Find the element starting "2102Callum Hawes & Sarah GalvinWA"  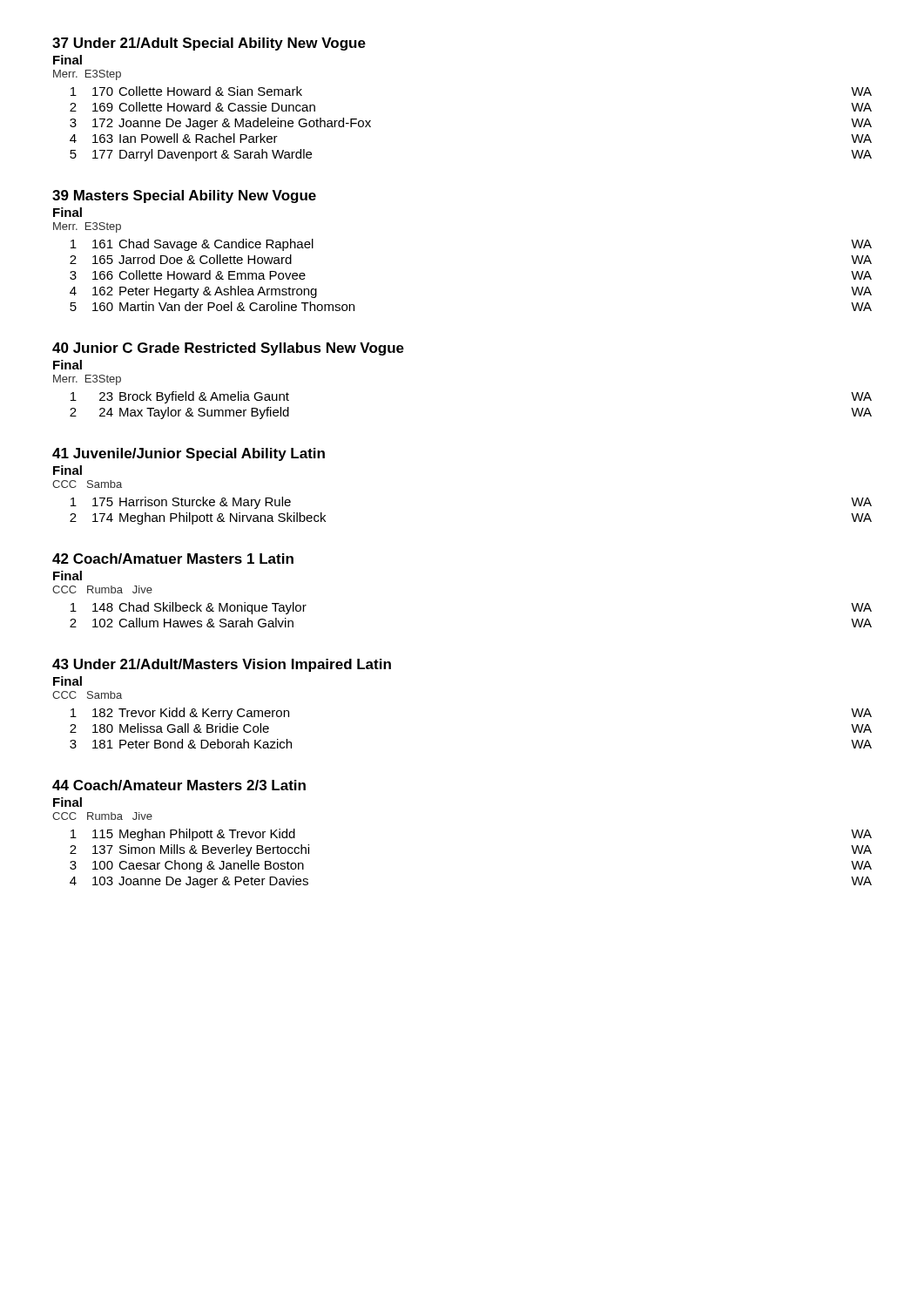199,623
